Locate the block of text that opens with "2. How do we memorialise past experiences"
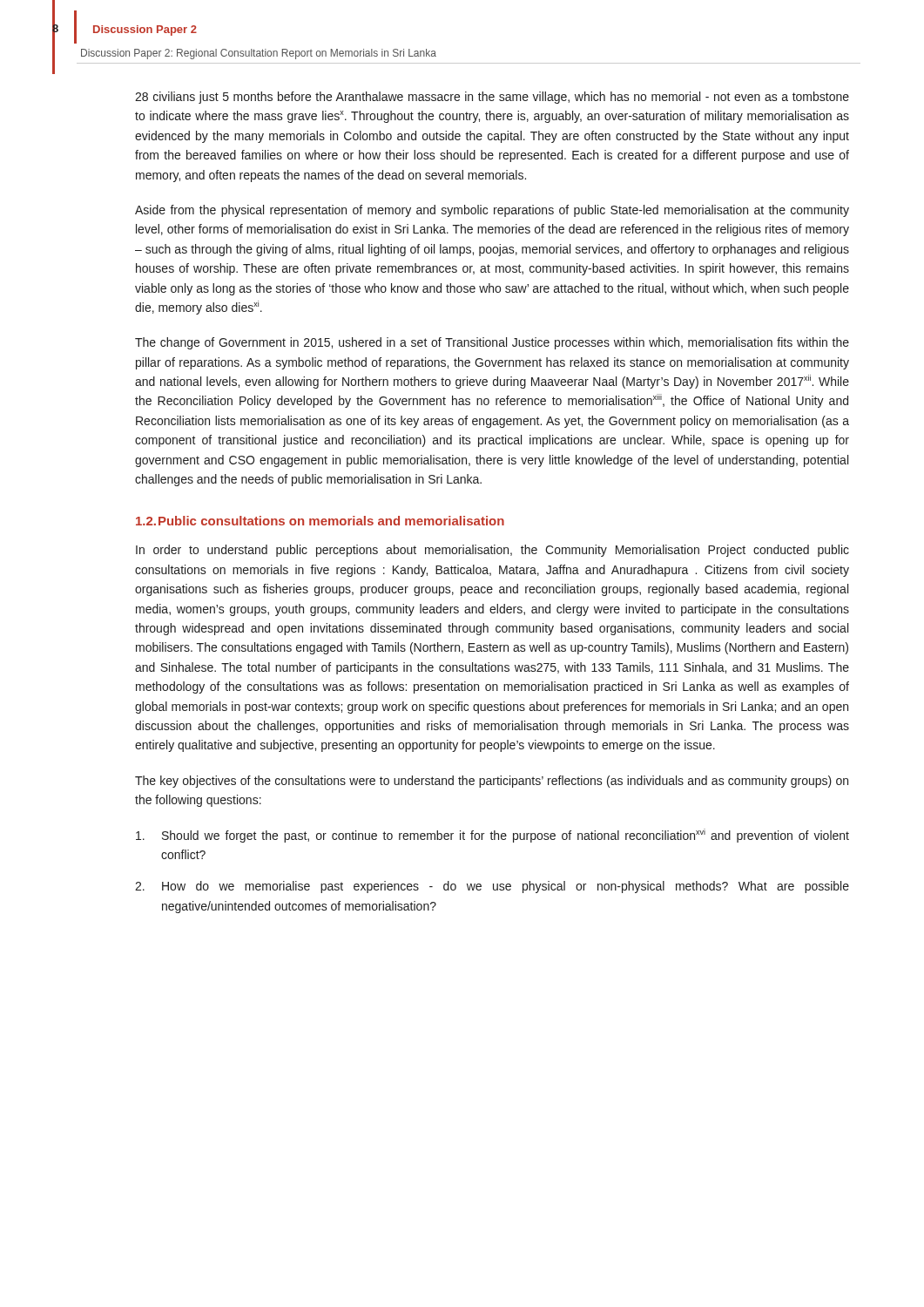 [492, 895]
